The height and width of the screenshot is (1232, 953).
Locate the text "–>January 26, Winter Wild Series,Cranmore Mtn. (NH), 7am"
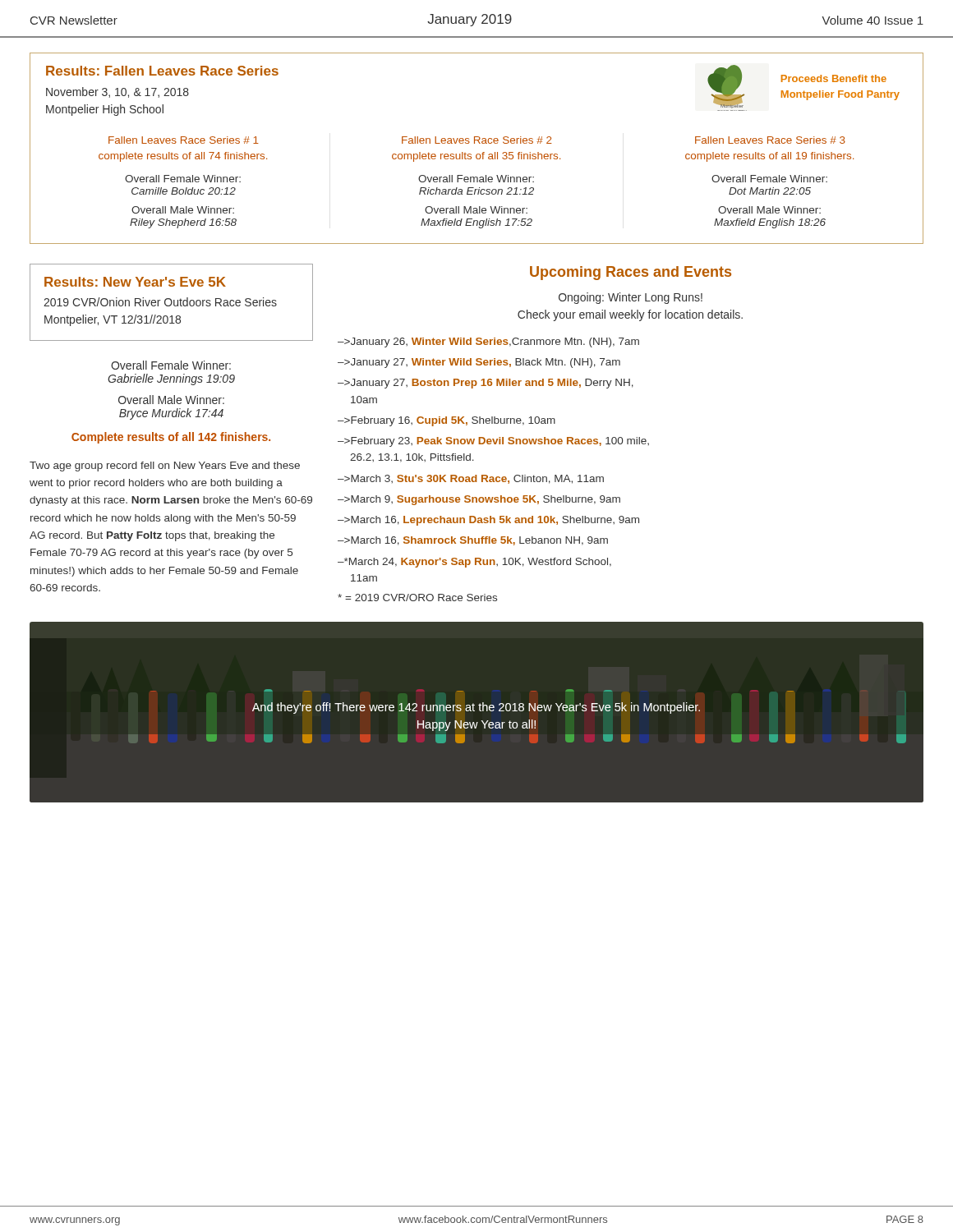[x=489, y=341]
